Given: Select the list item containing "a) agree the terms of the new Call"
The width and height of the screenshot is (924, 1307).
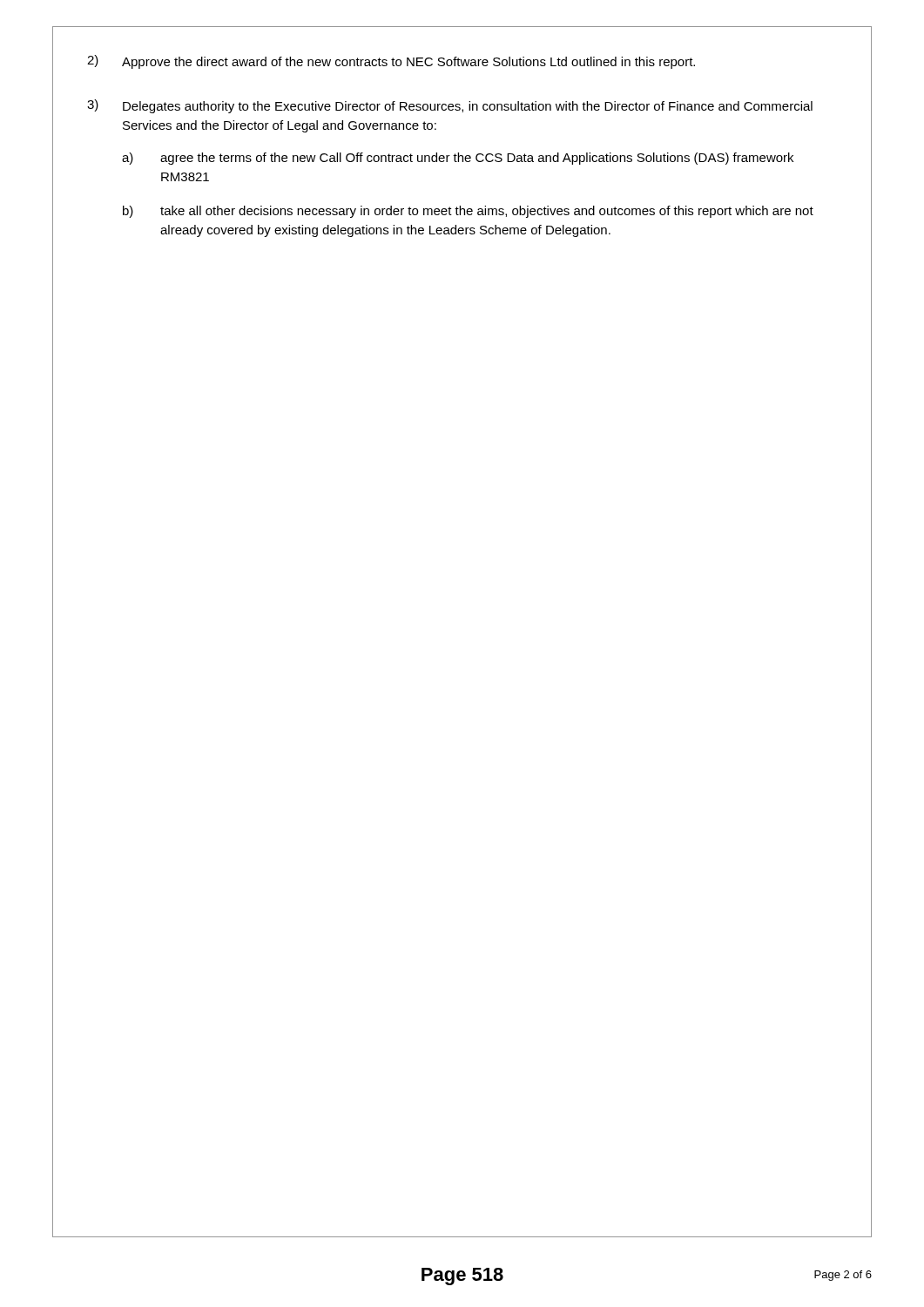Looking at the screenshot, I should 479,167.
